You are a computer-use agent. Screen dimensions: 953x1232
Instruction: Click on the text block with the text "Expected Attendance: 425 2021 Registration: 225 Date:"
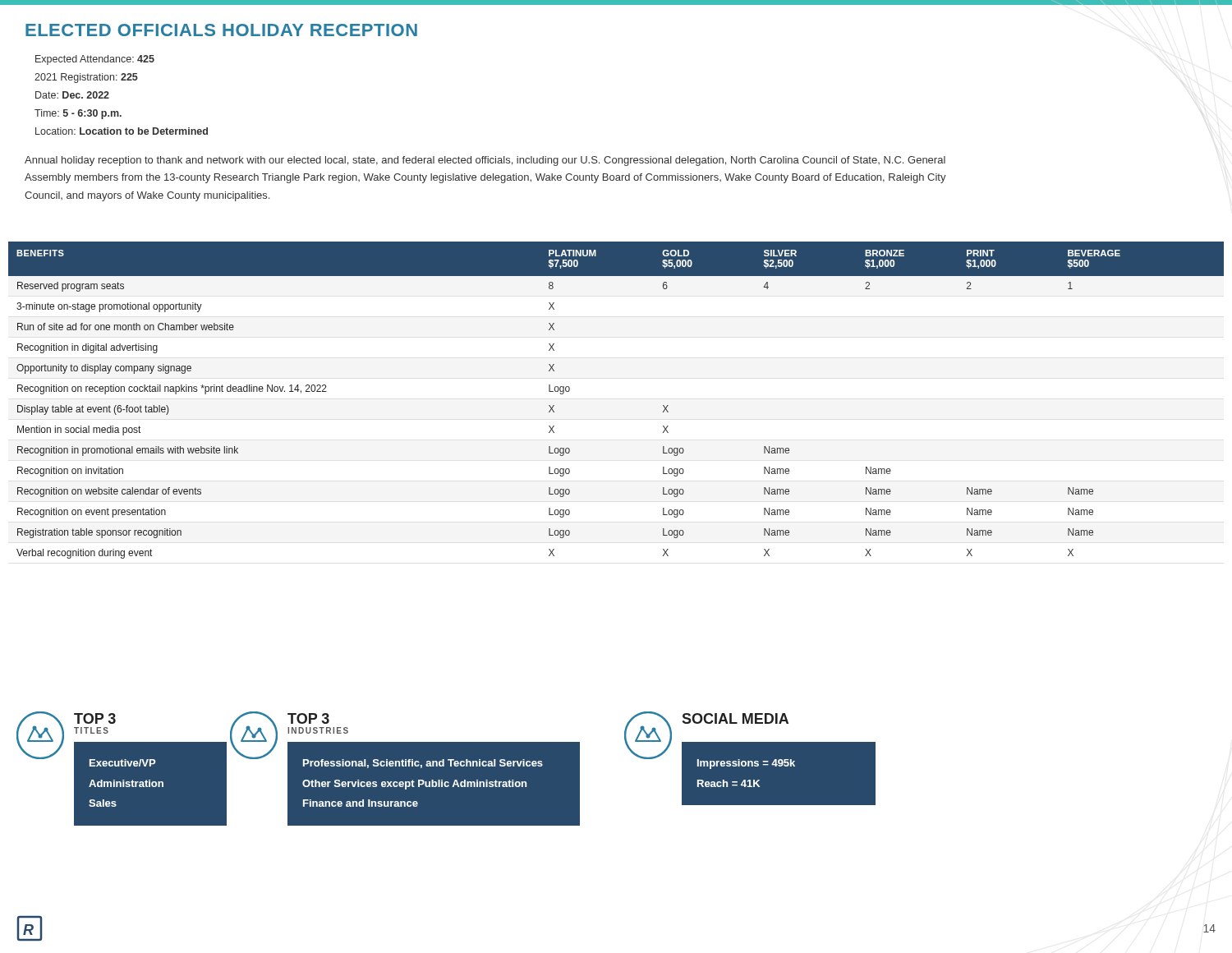pos(95,60)
